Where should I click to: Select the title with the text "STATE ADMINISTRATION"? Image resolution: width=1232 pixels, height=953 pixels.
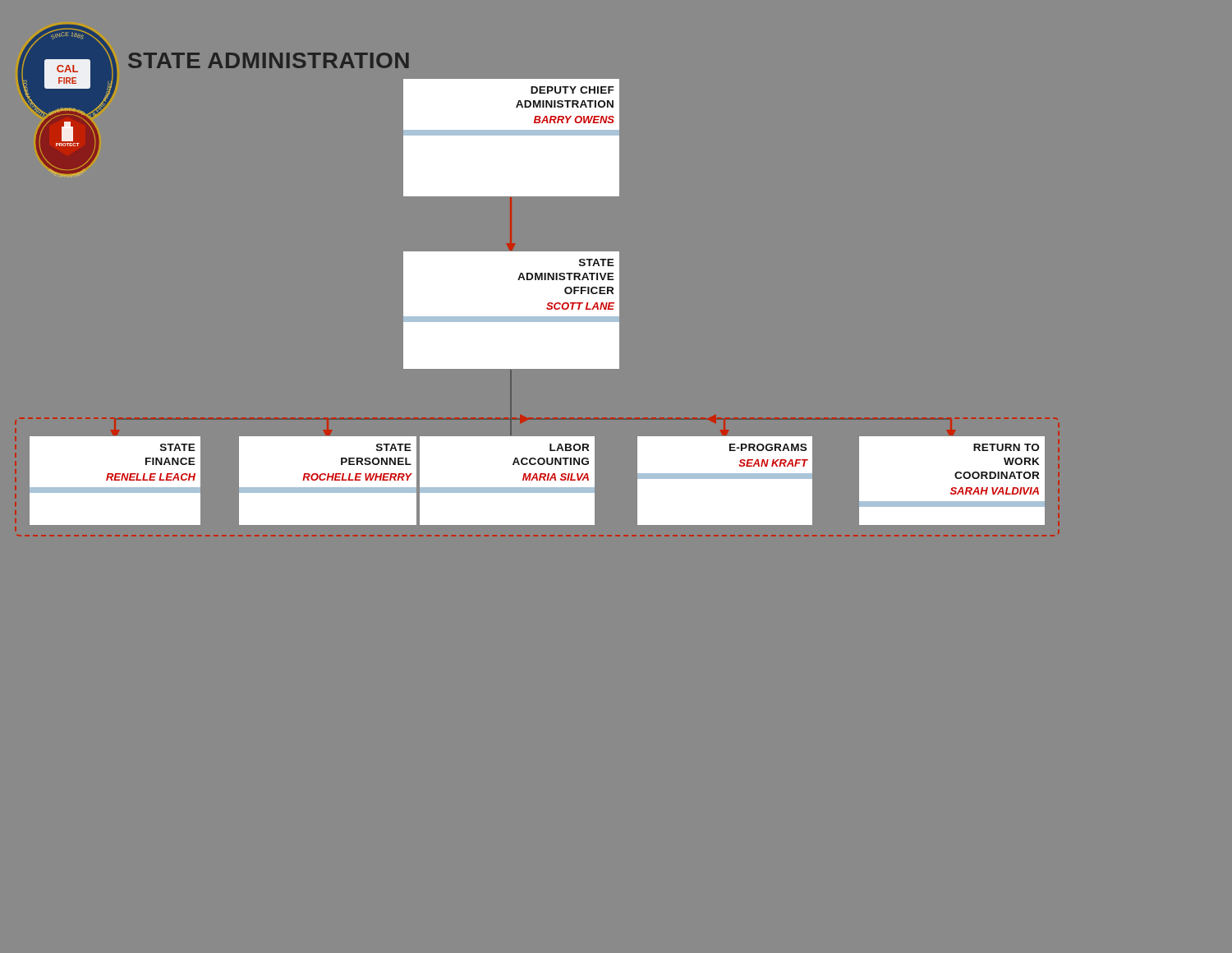click(x=269, y=60)
